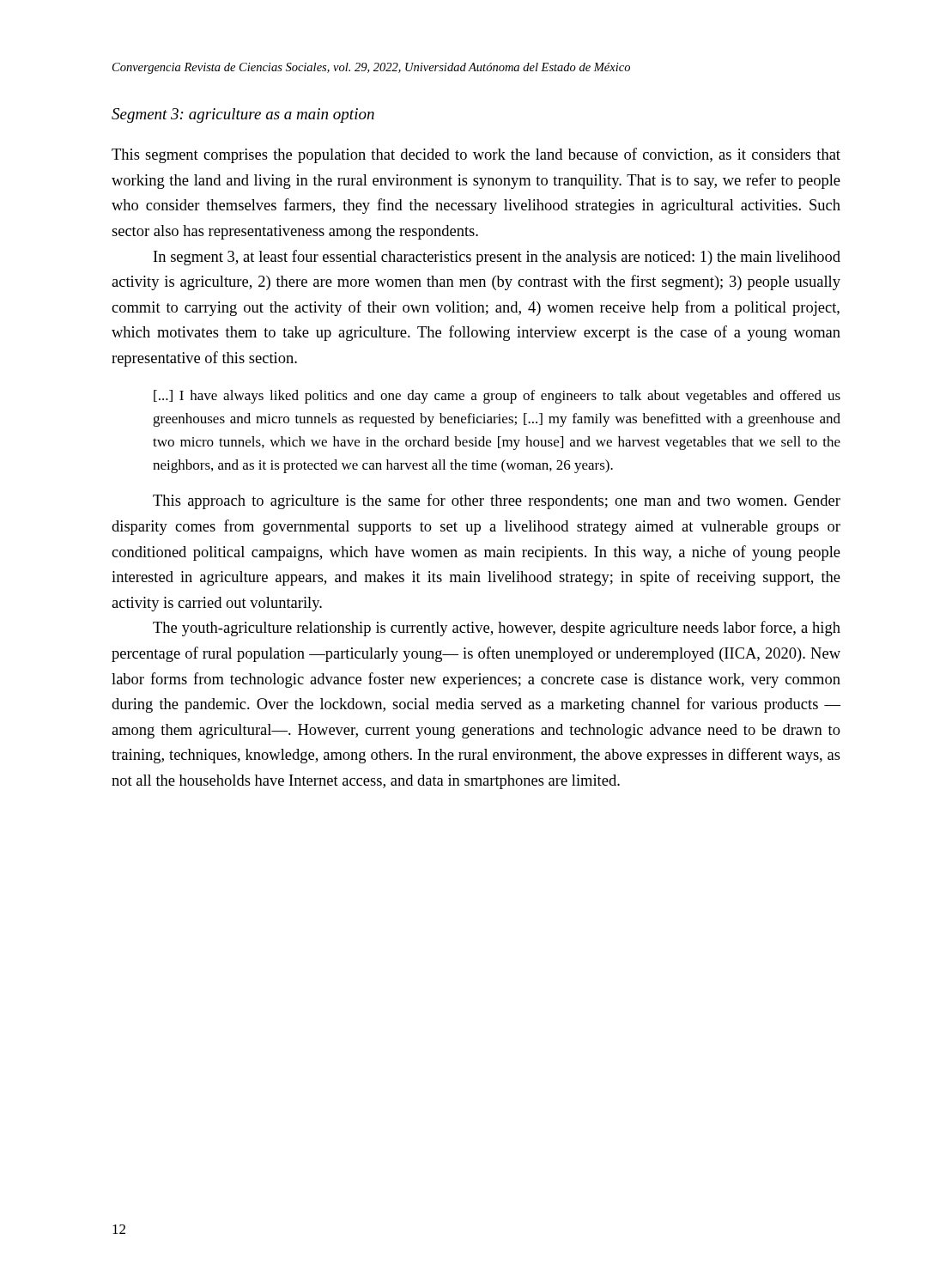Navigate to the passage starting "This segment comprises the population"
The height and width of the screenshot is (1288, 952).
[476, 257]
